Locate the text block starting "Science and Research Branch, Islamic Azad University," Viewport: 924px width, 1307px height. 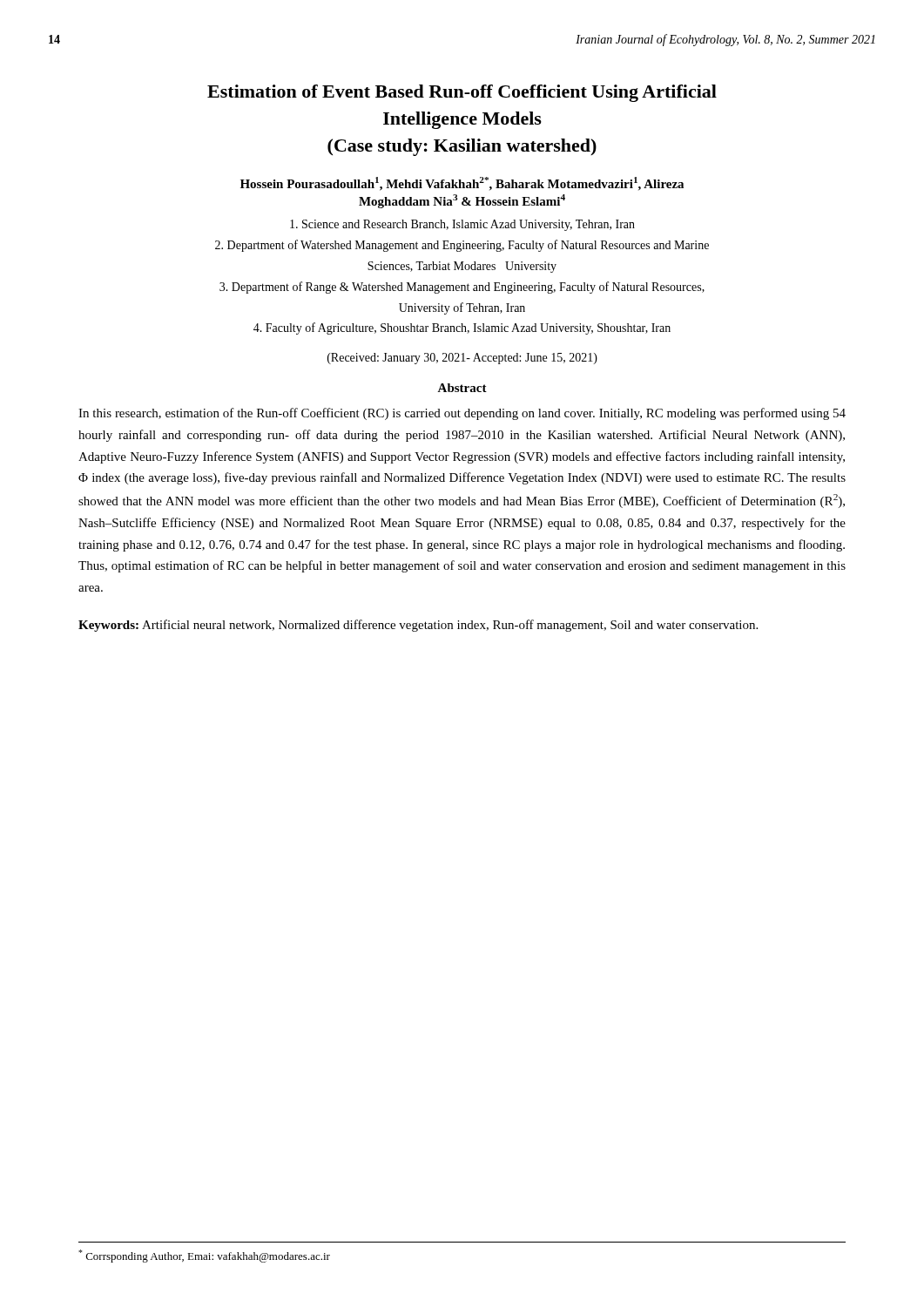tap(462, 276)
